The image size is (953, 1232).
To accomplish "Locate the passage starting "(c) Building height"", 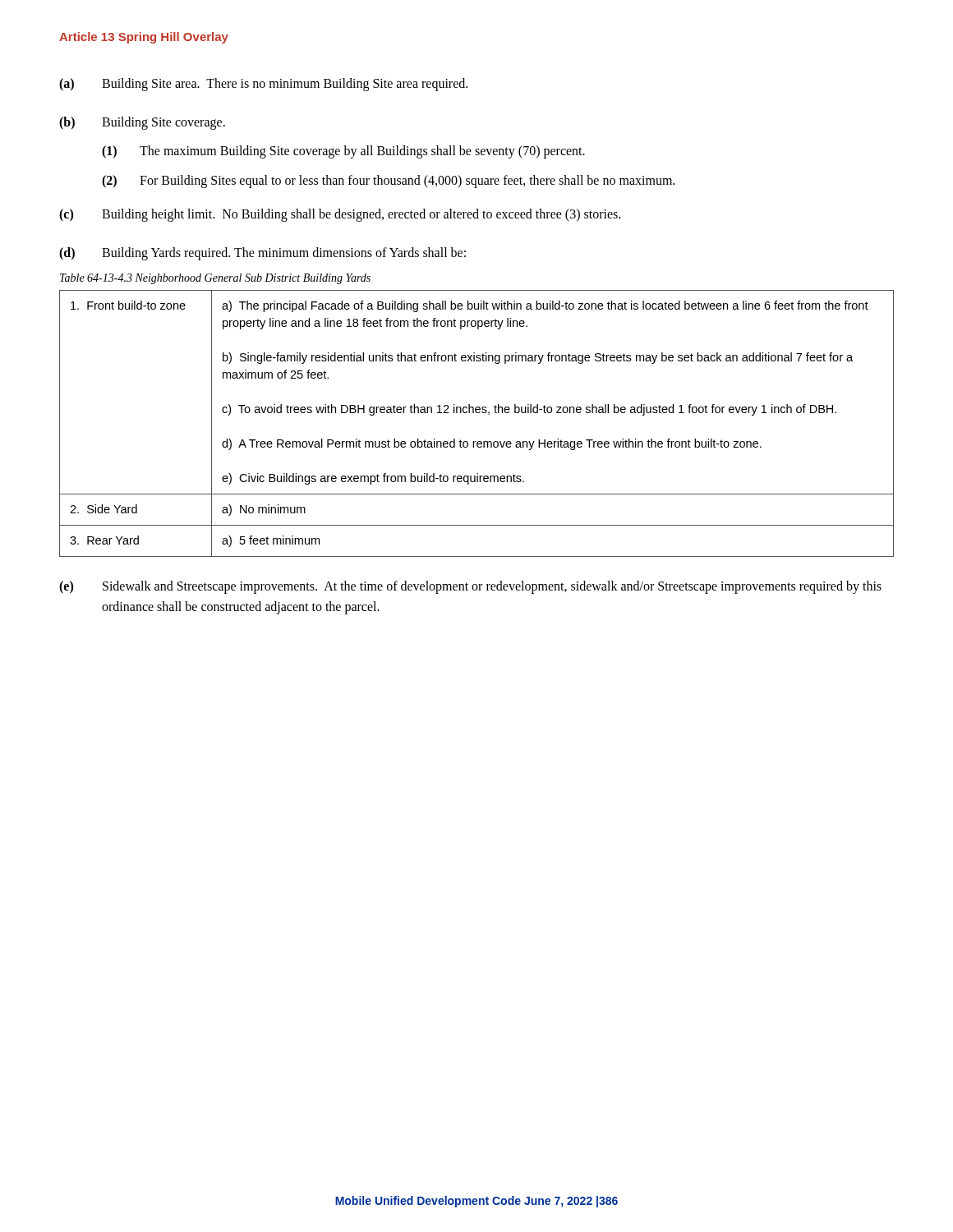I will [476, 215].
